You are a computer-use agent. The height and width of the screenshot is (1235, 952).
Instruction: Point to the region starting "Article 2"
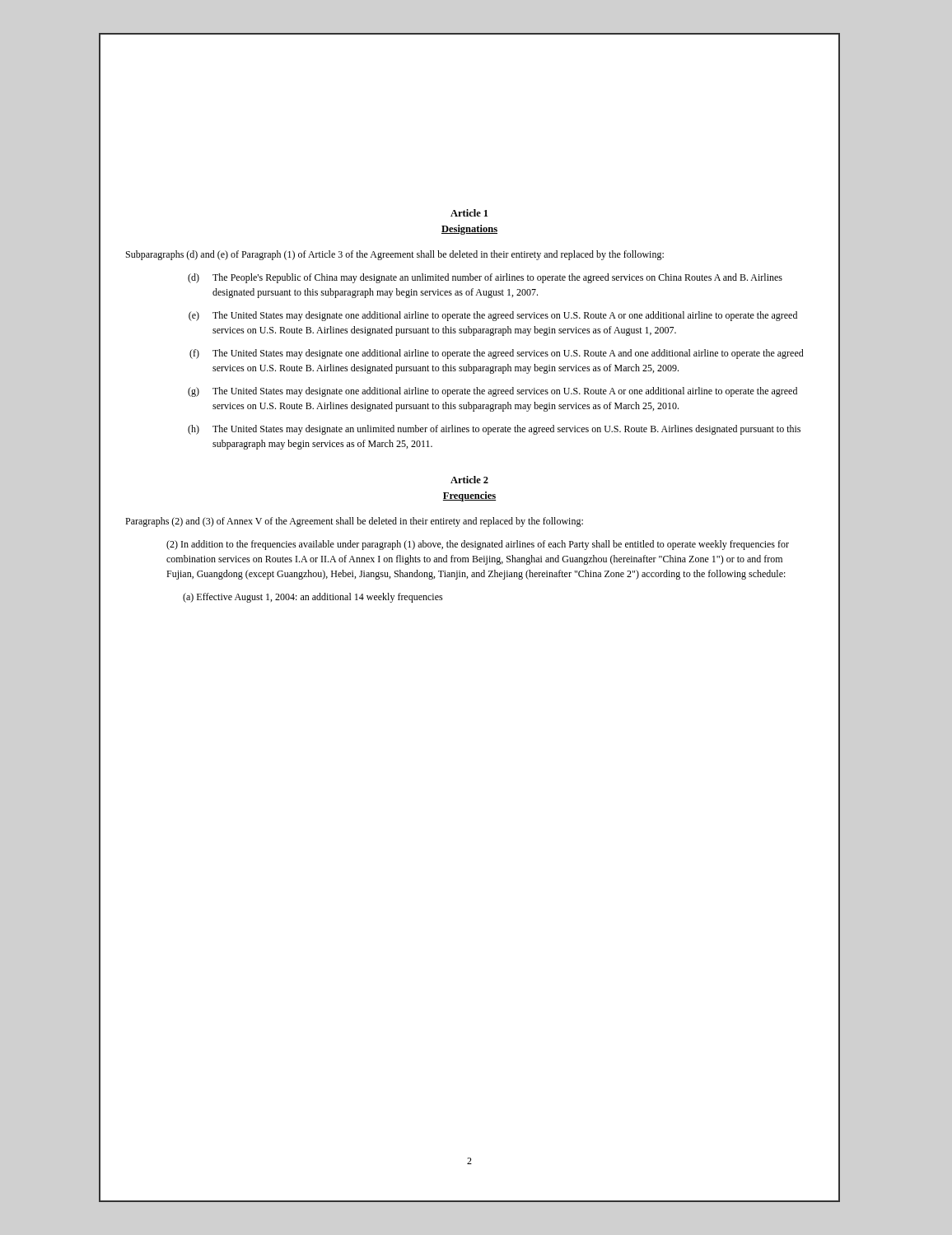pyautogui.click(x=469, y=480)
